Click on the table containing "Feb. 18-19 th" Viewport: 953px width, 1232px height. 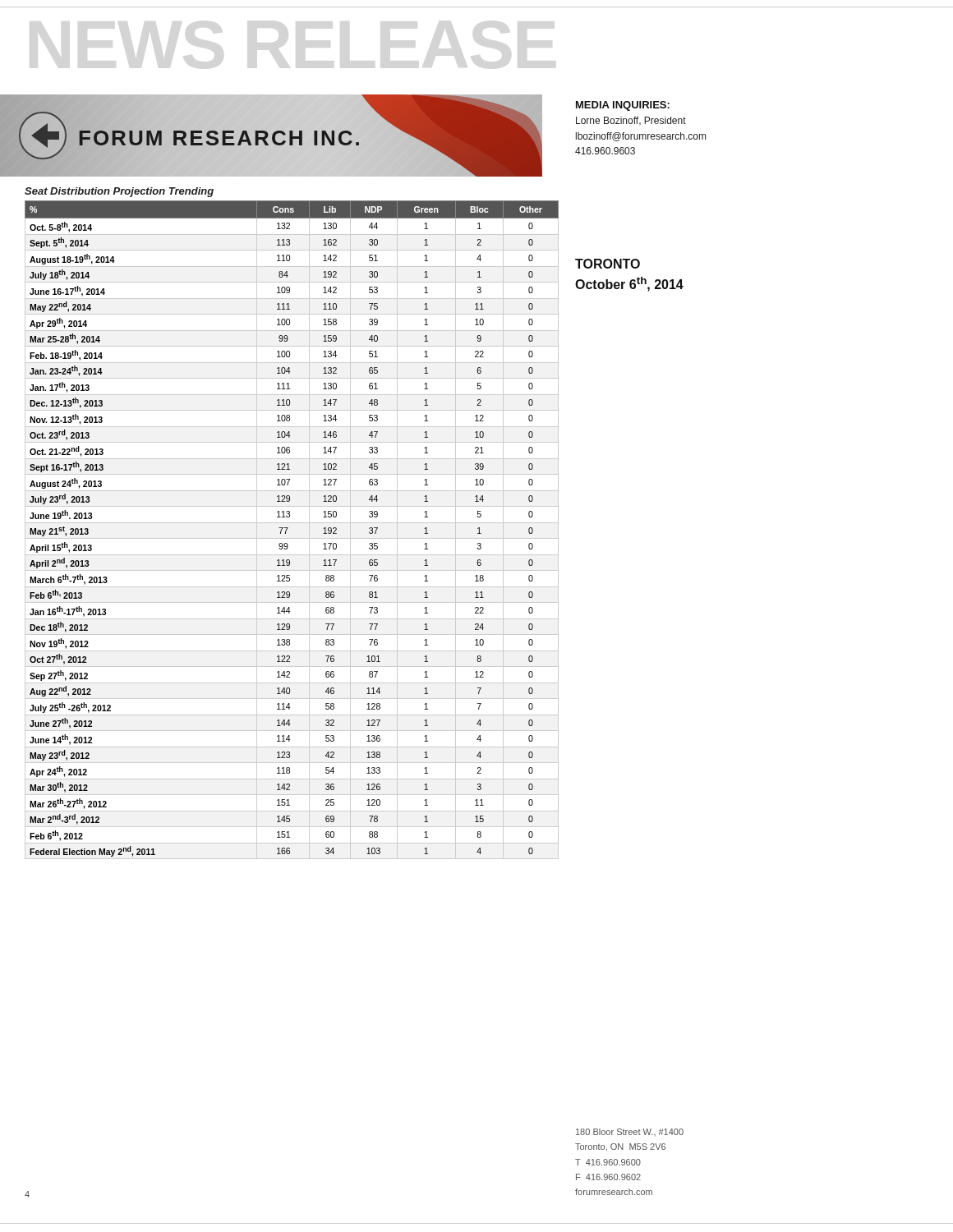292,522
